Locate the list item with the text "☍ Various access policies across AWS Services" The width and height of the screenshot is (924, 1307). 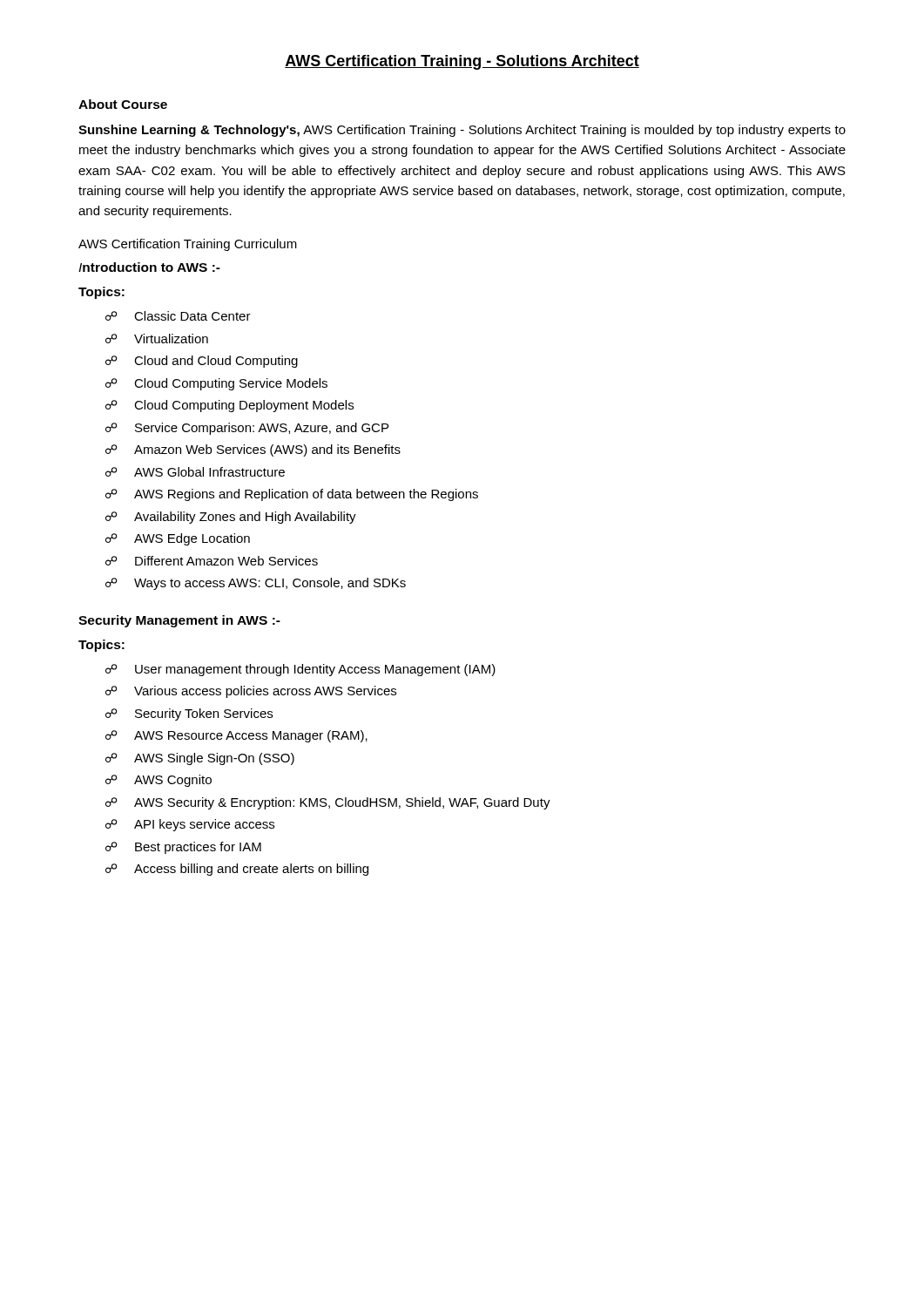tap(251, 691)
